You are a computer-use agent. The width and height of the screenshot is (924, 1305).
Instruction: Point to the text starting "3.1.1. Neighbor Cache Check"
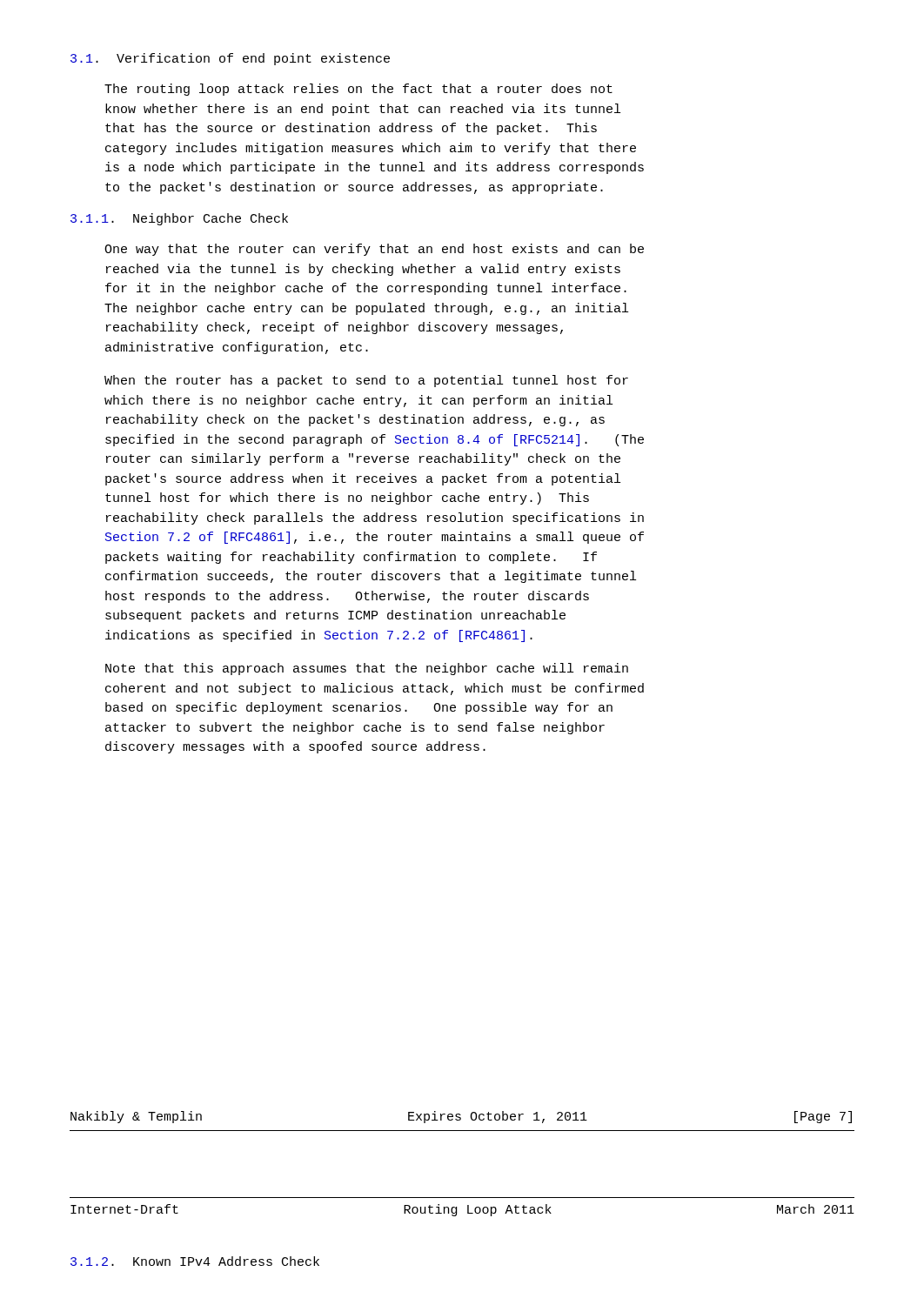(179, 220)
